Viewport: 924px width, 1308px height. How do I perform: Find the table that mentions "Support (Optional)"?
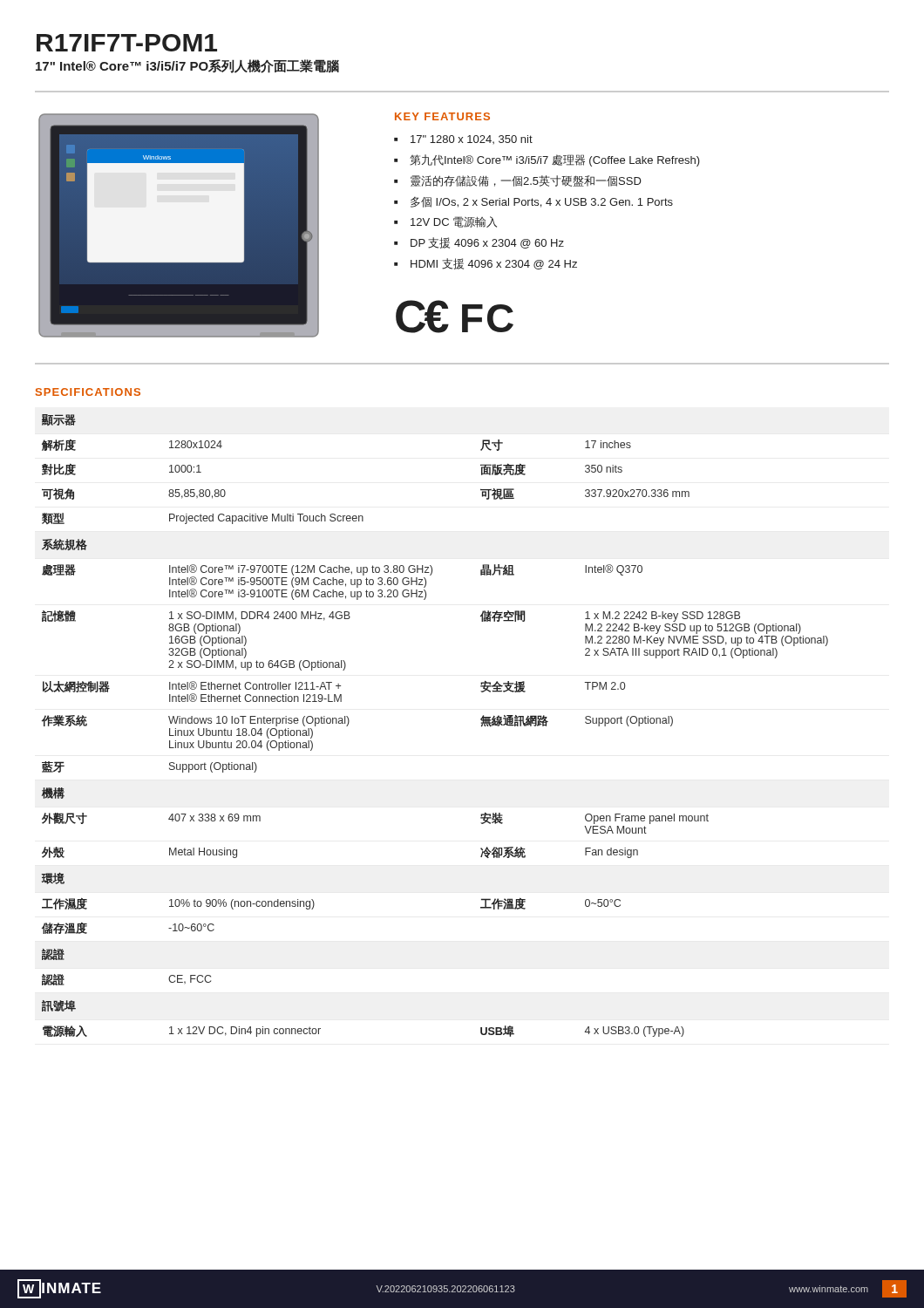pos(462,726)
